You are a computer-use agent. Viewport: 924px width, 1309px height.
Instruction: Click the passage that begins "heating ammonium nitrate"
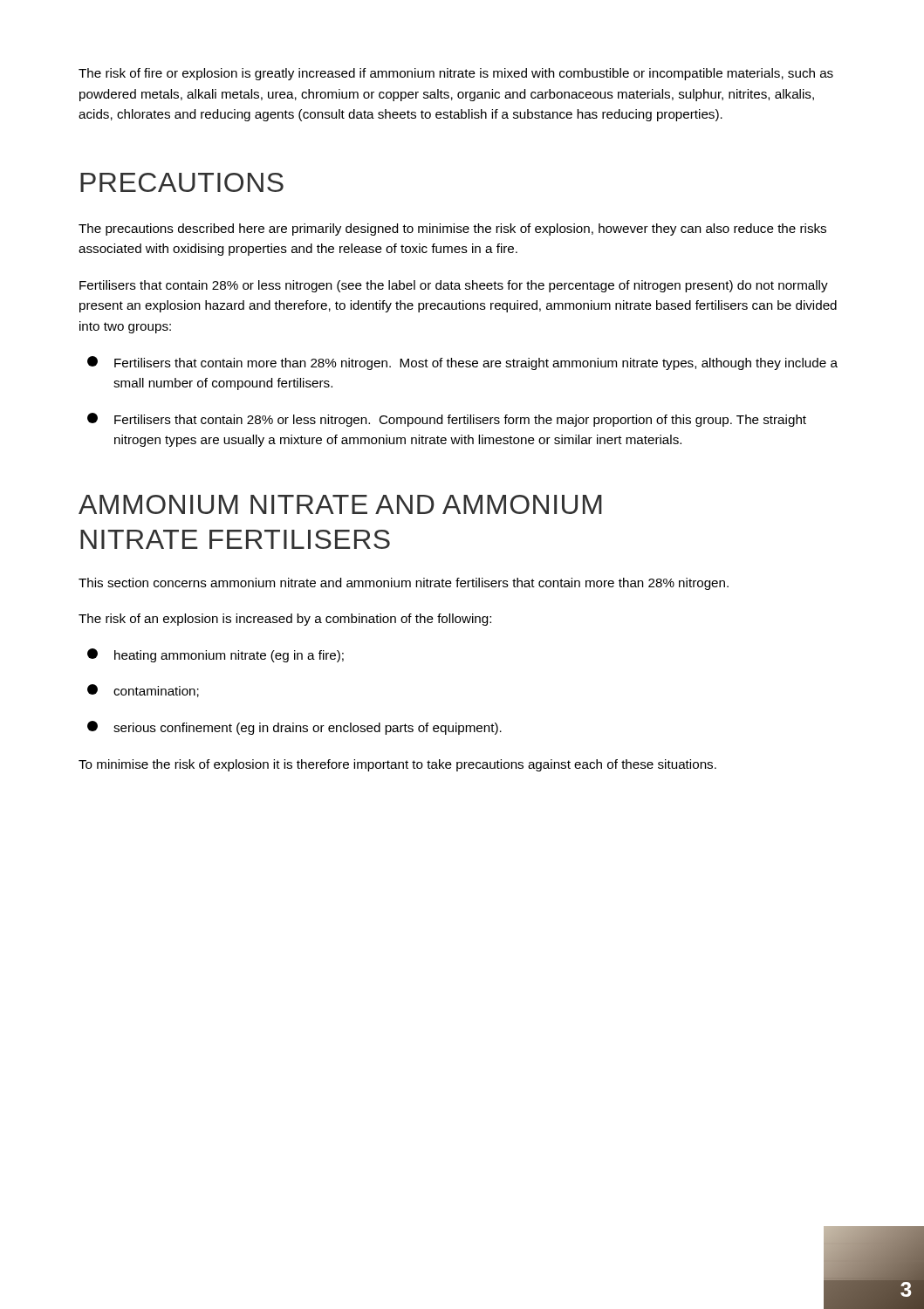coord(216,655)
